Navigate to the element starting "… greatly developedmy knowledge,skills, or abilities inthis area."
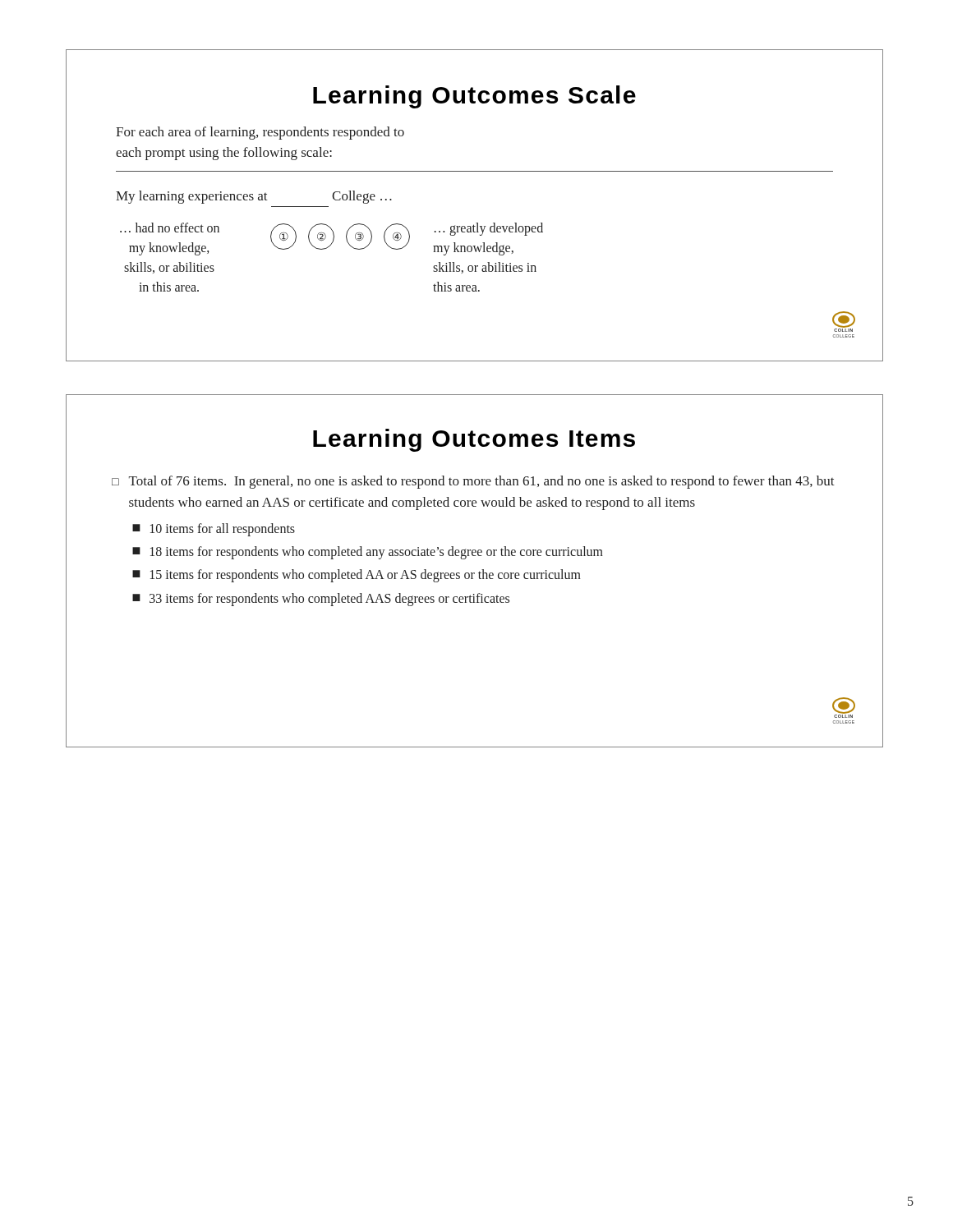Screen dimensions: 1232x953 (x=488, y=258)
